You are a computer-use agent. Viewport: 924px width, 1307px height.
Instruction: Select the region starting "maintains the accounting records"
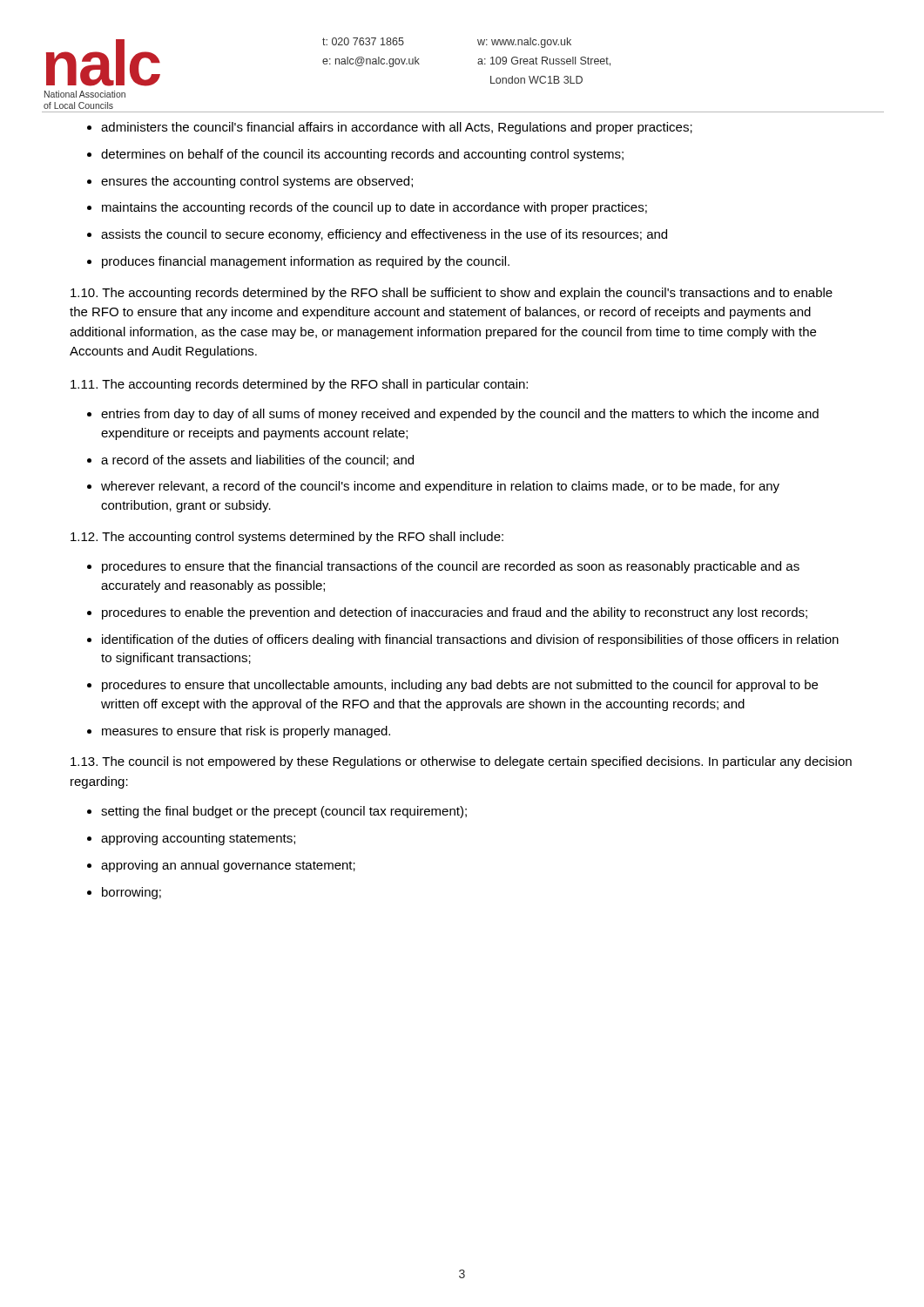coord(374,207)
